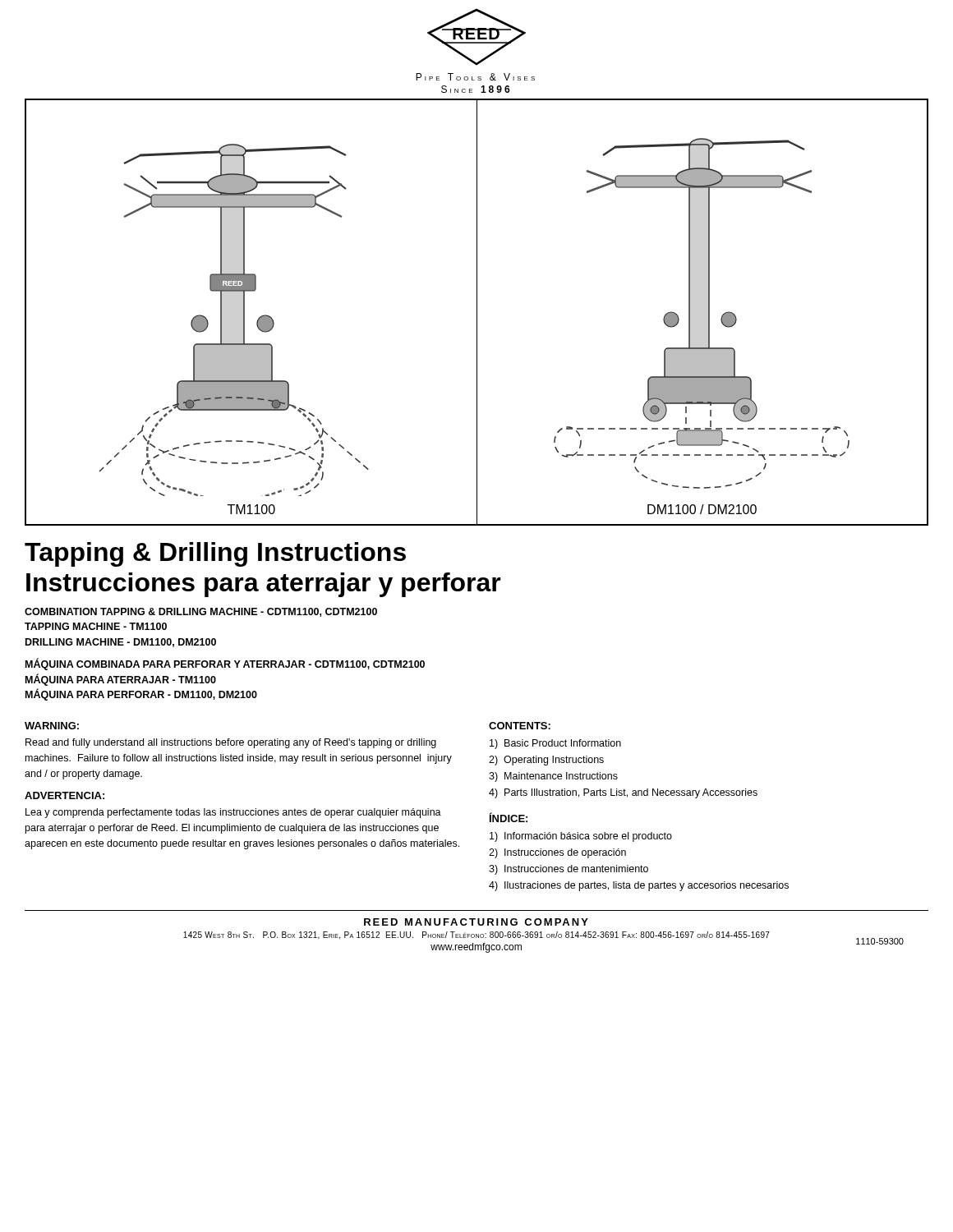The image size is (953, 1232).
Task: Click on the text block with the text "Read and fully understand all"
Action: tap(238, 758)
